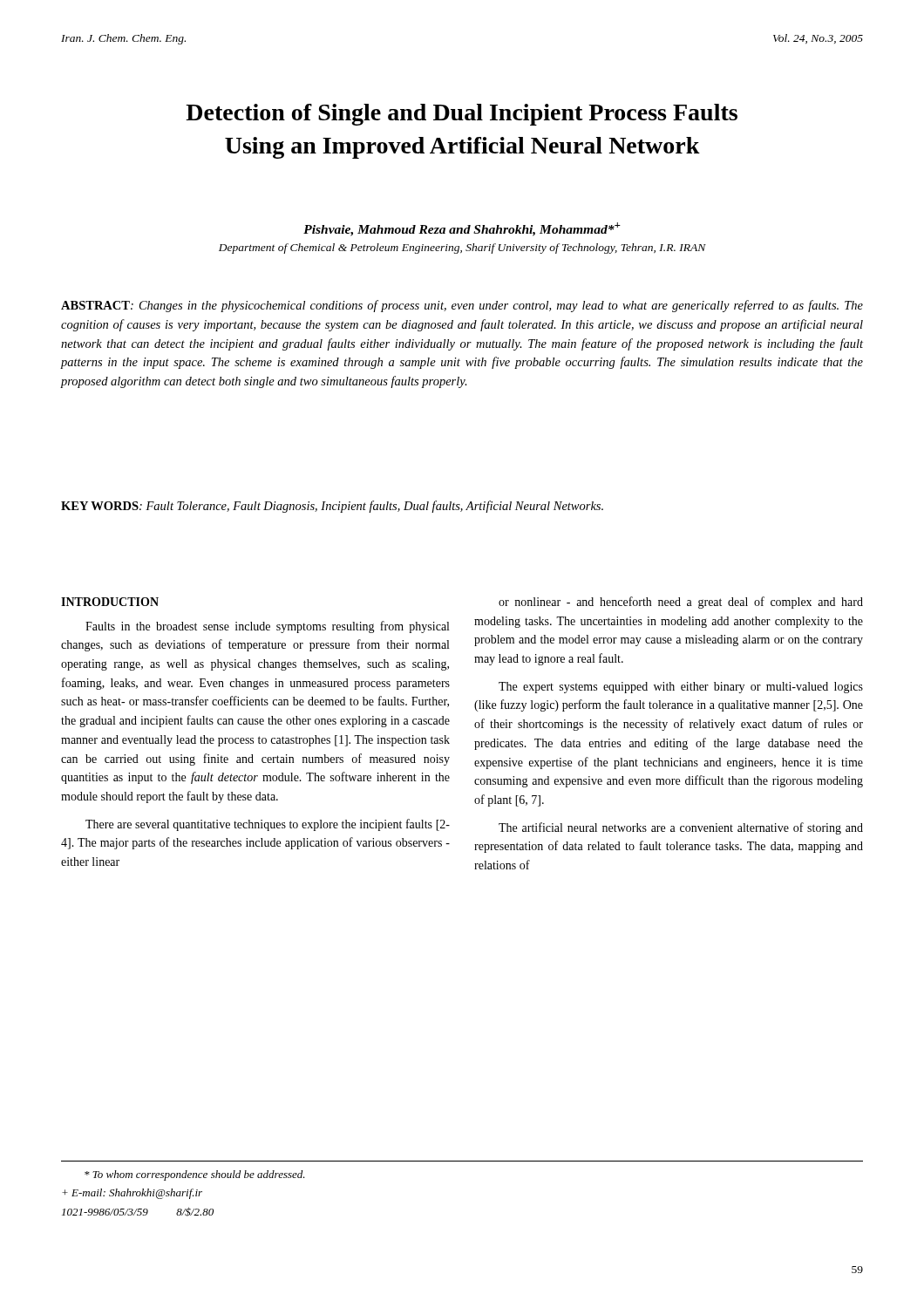The height and width of the screenshot is (1308, 924).
Task: Navigate to the element starting "Pishvaie, Mahmoud Reza and Shahrokhi,"
Action: 462,236
